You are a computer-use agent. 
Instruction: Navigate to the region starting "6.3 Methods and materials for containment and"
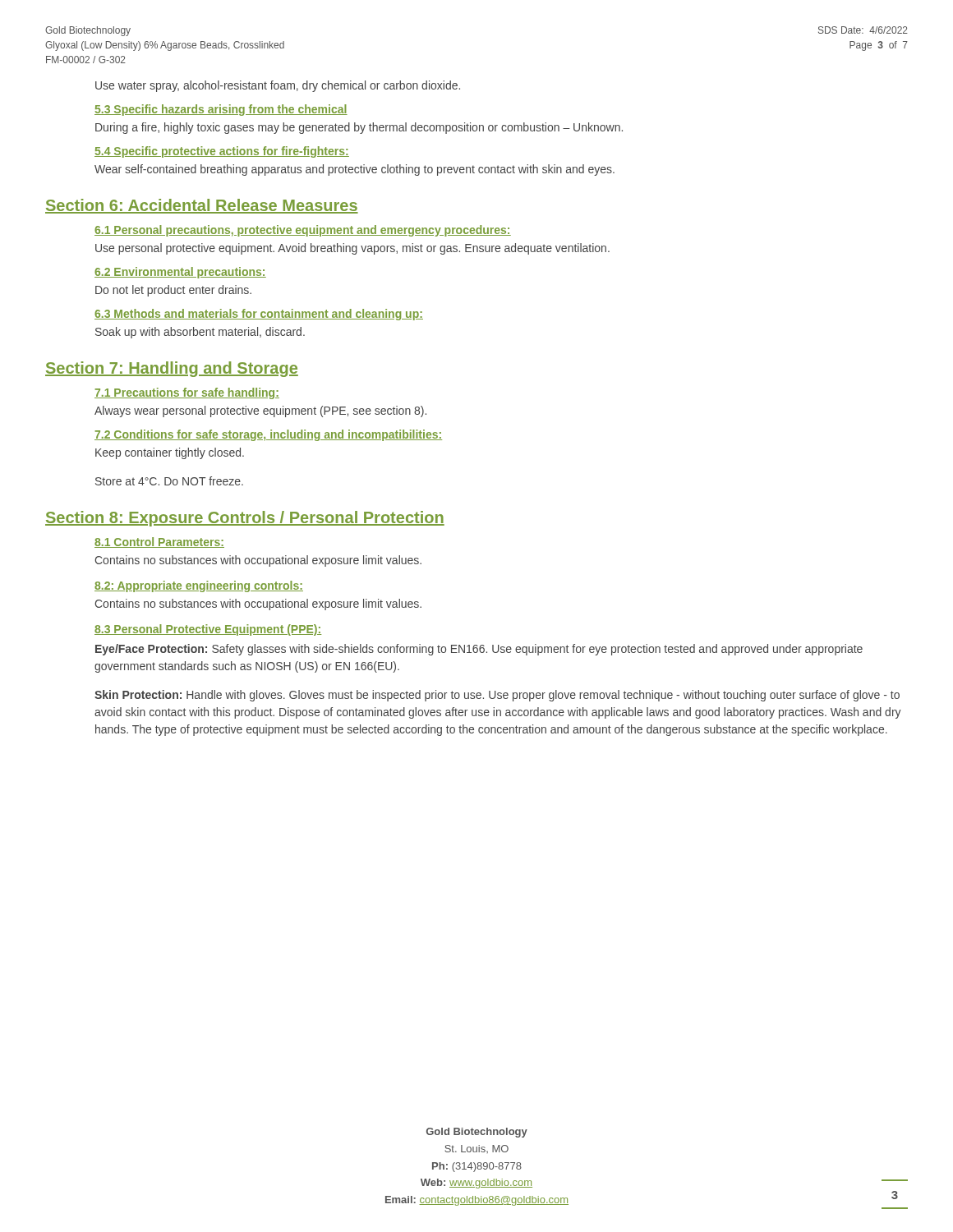click(x=259, y=314)
